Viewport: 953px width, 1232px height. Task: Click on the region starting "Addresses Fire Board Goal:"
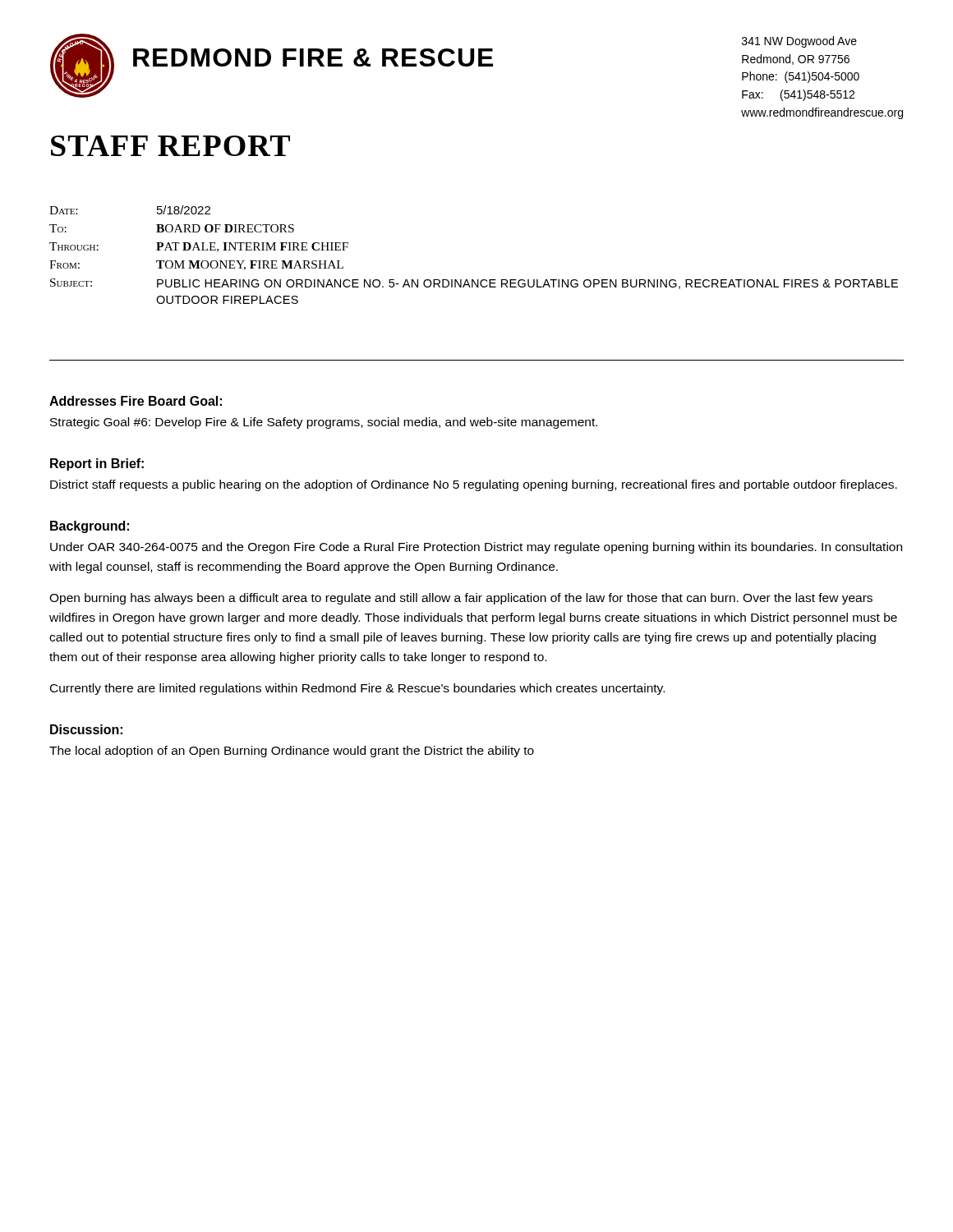[x=136, y=401]
